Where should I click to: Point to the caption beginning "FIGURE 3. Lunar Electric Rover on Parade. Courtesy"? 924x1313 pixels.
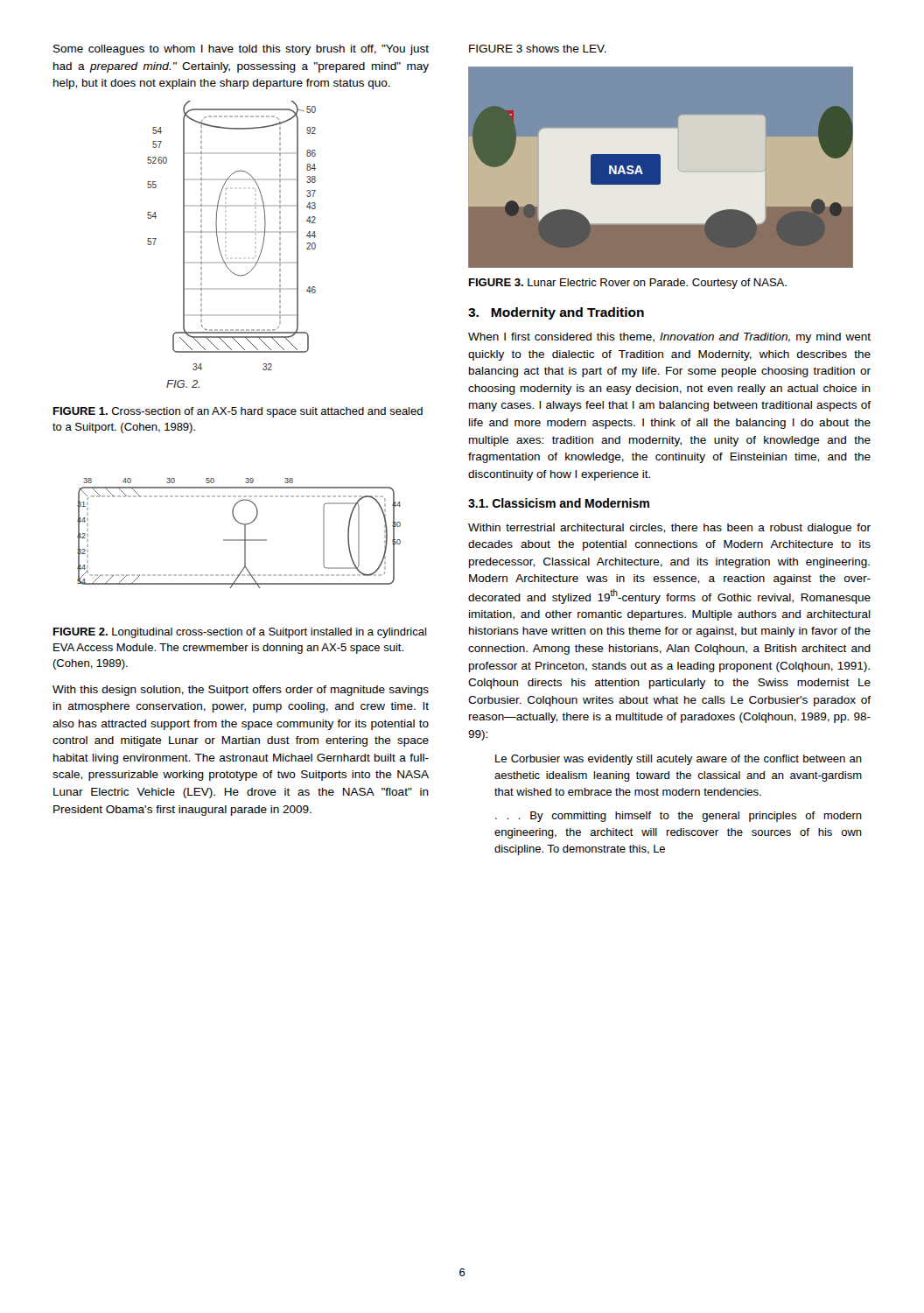[x=628, y=282]
